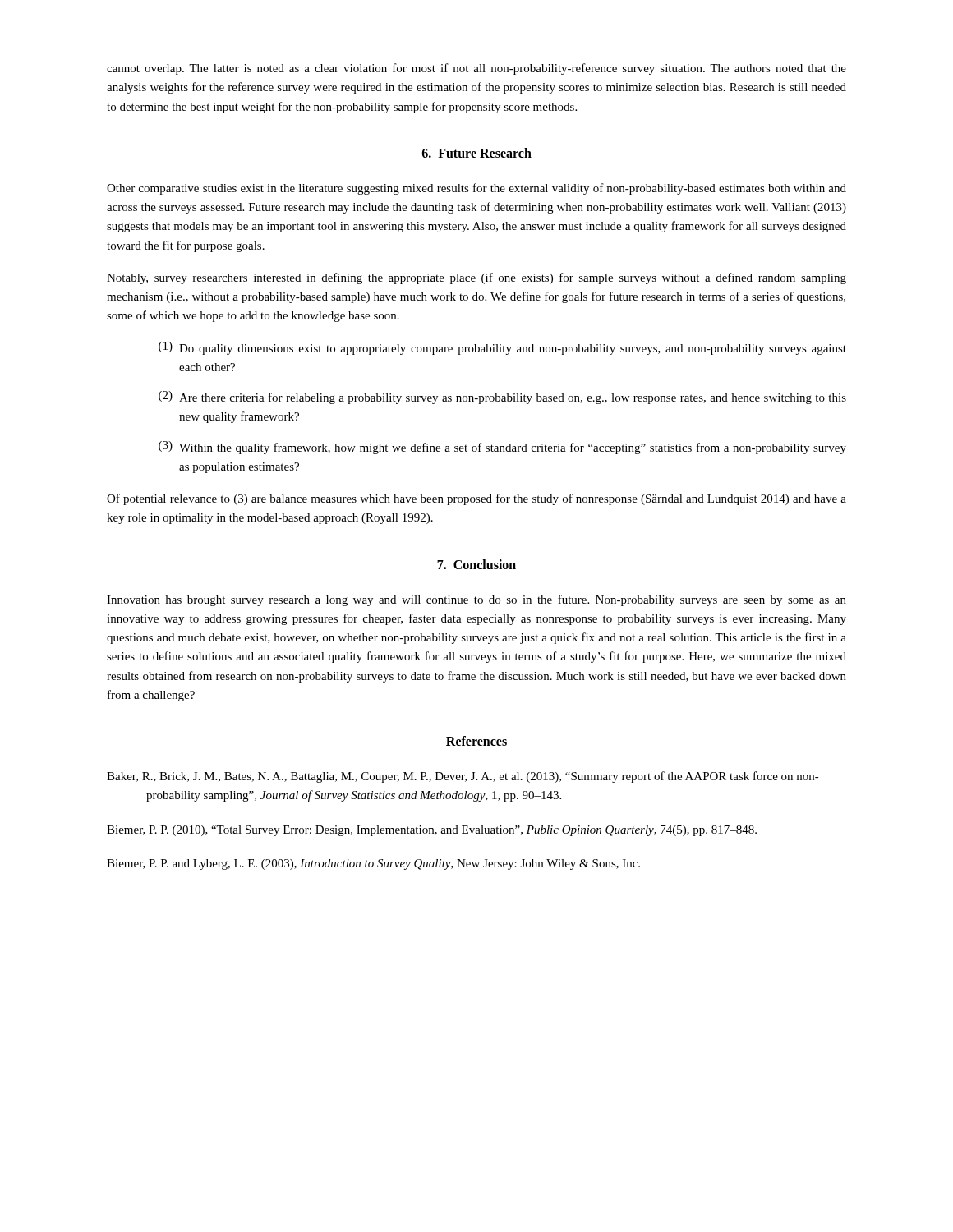Point to the text starting "Notably, survey researchers"
The width and height of the screenshot is (953, 1232).
[476, 296]
